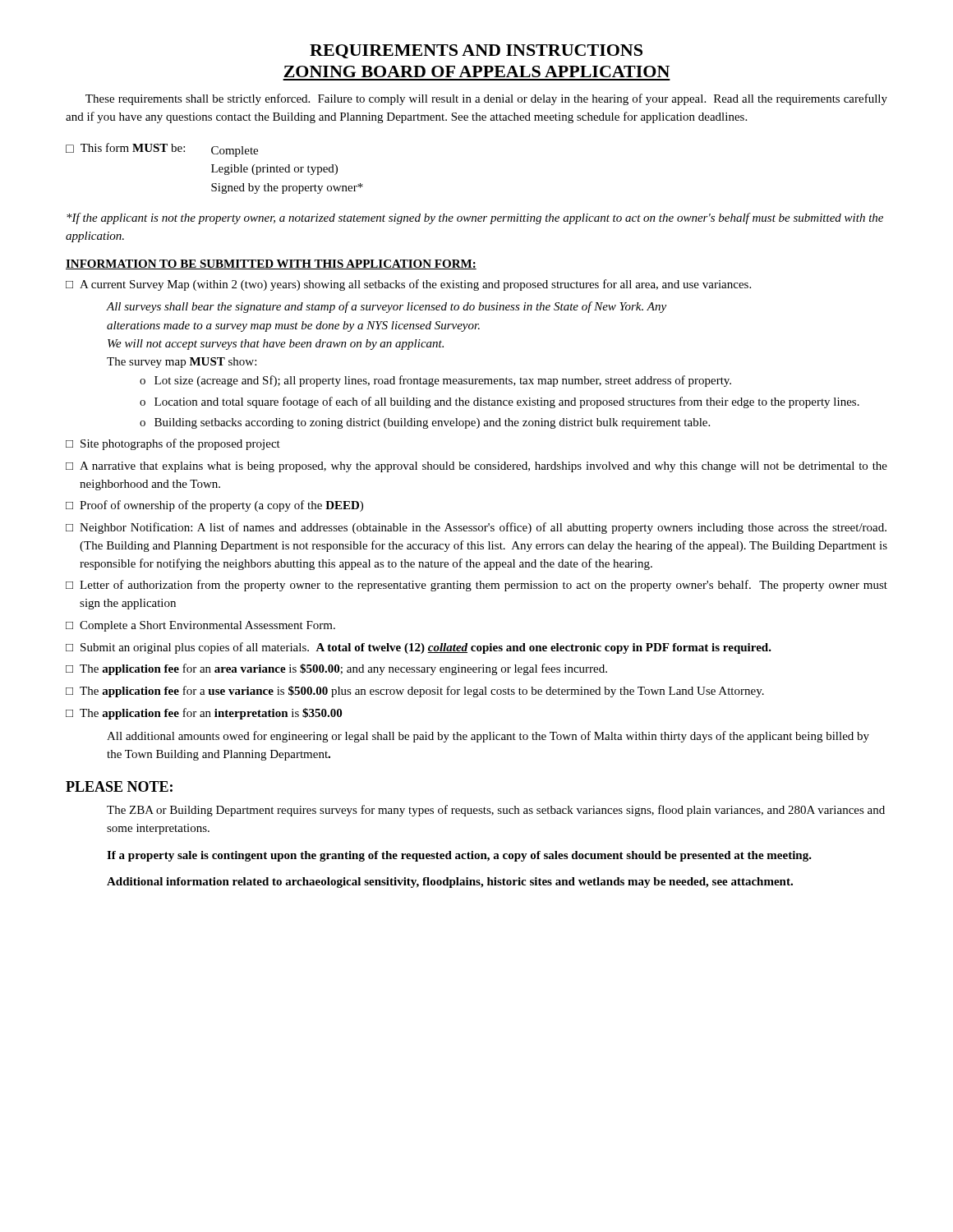Find "□ Complete a Short Environmental Assessment Form." on this page
Screen dimensions: 1232x953
tap(201, 626)
